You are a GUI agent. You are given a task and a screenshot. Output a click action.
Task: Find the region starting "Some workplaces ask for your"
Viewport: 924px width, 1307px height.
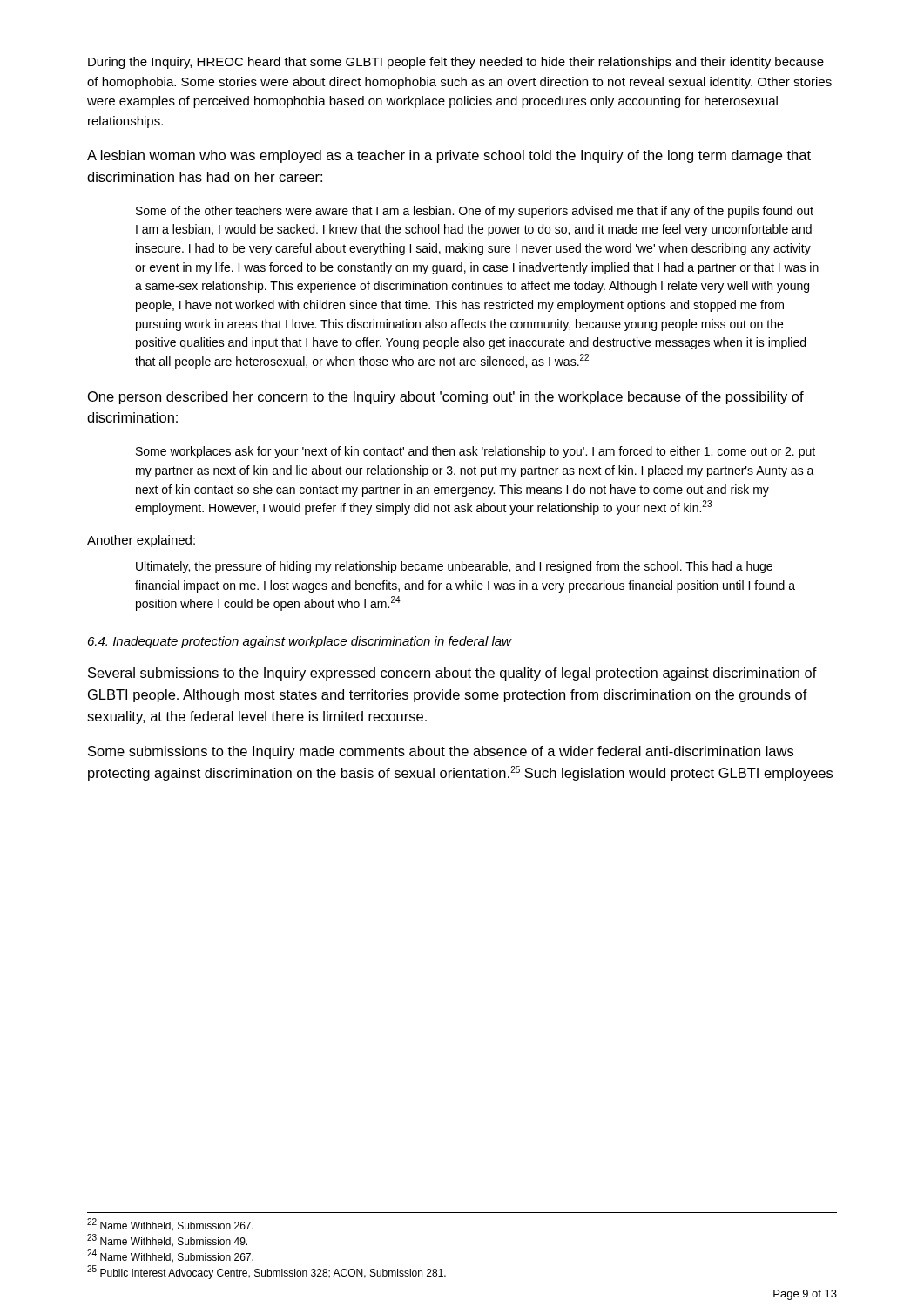point(475,480)
